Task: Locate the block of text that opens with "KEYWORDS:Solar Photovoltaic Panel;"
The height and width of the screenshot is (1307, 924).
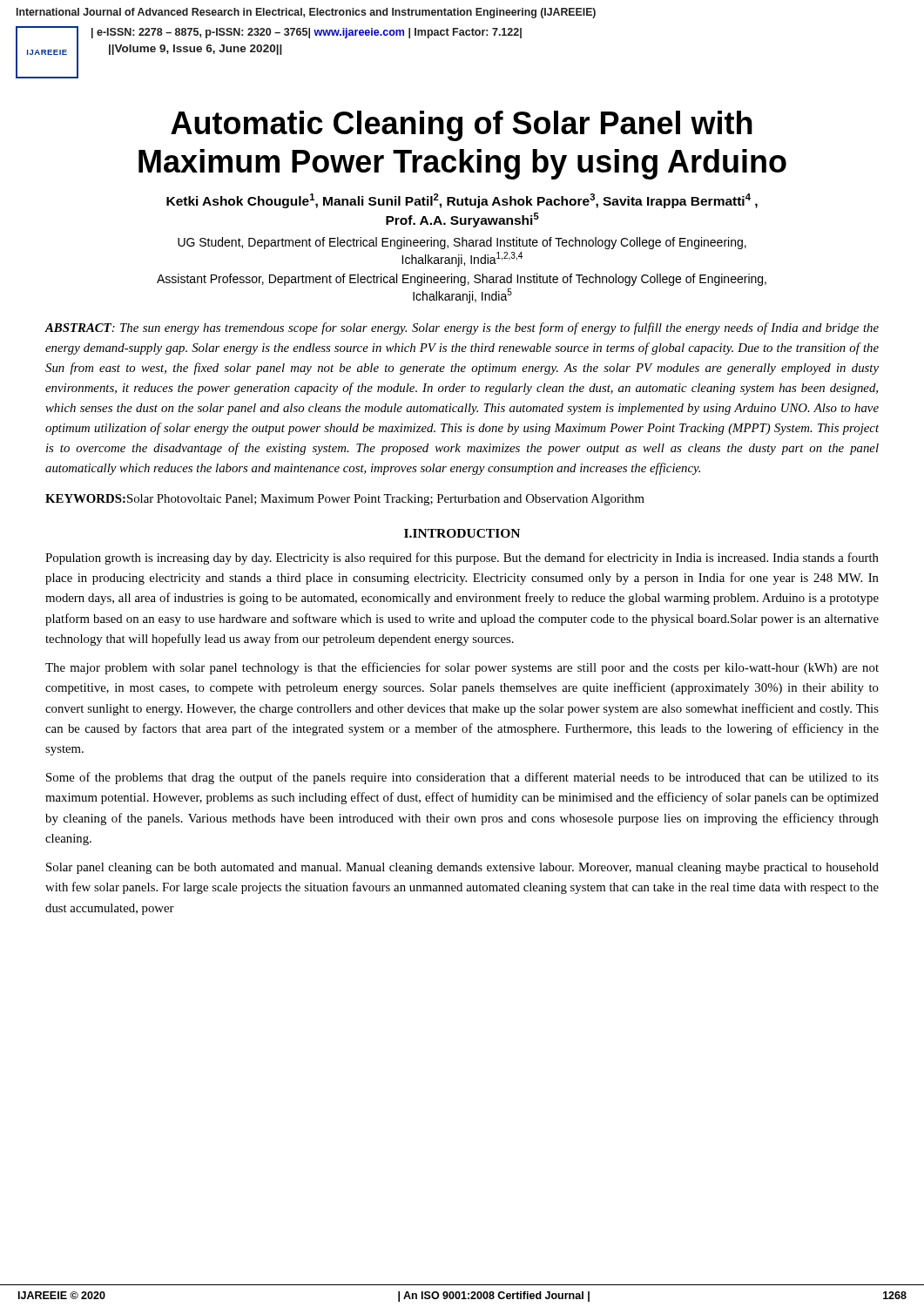Action: coord(345,498)
